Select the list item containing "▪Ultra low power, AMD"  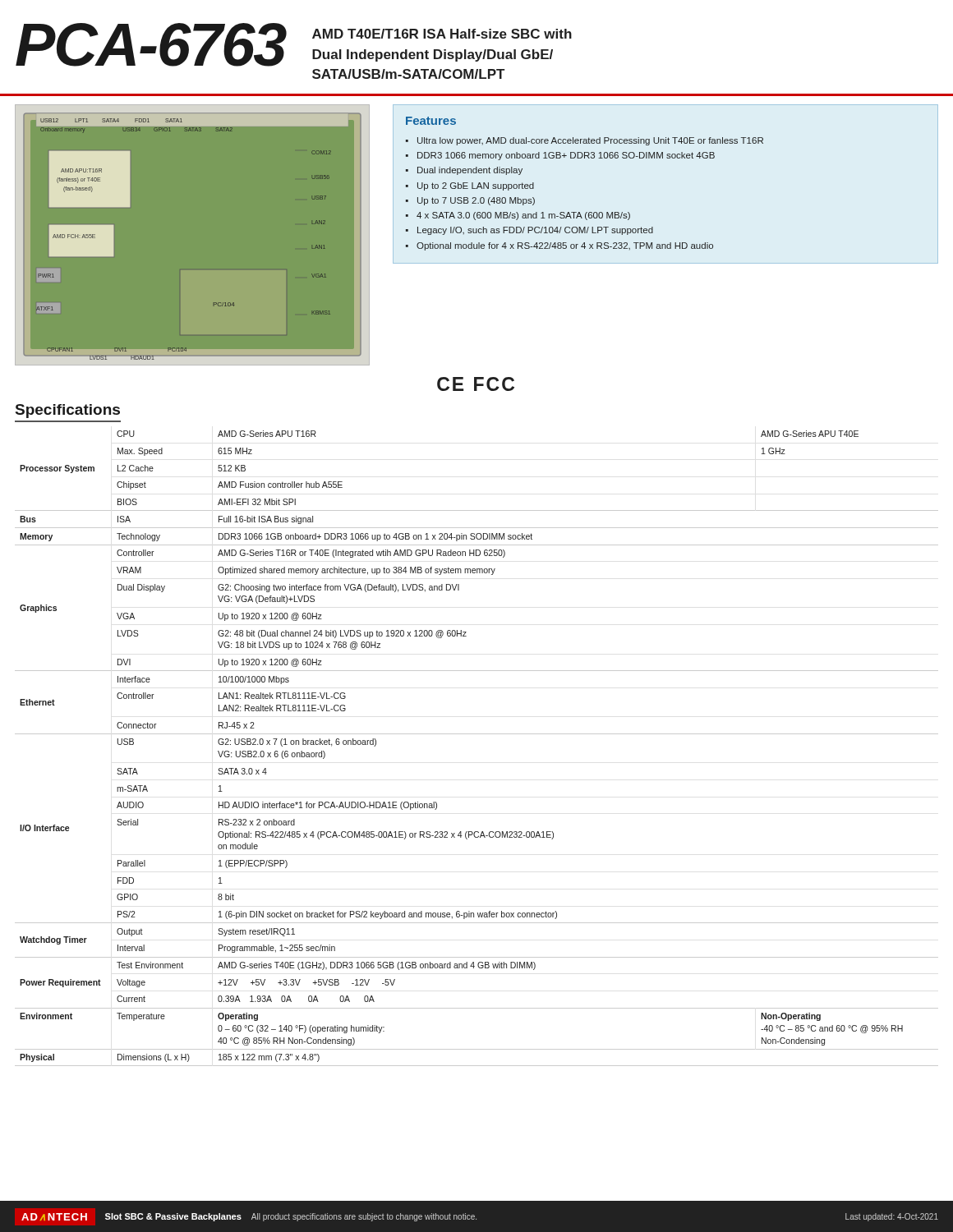click(584, 141)
